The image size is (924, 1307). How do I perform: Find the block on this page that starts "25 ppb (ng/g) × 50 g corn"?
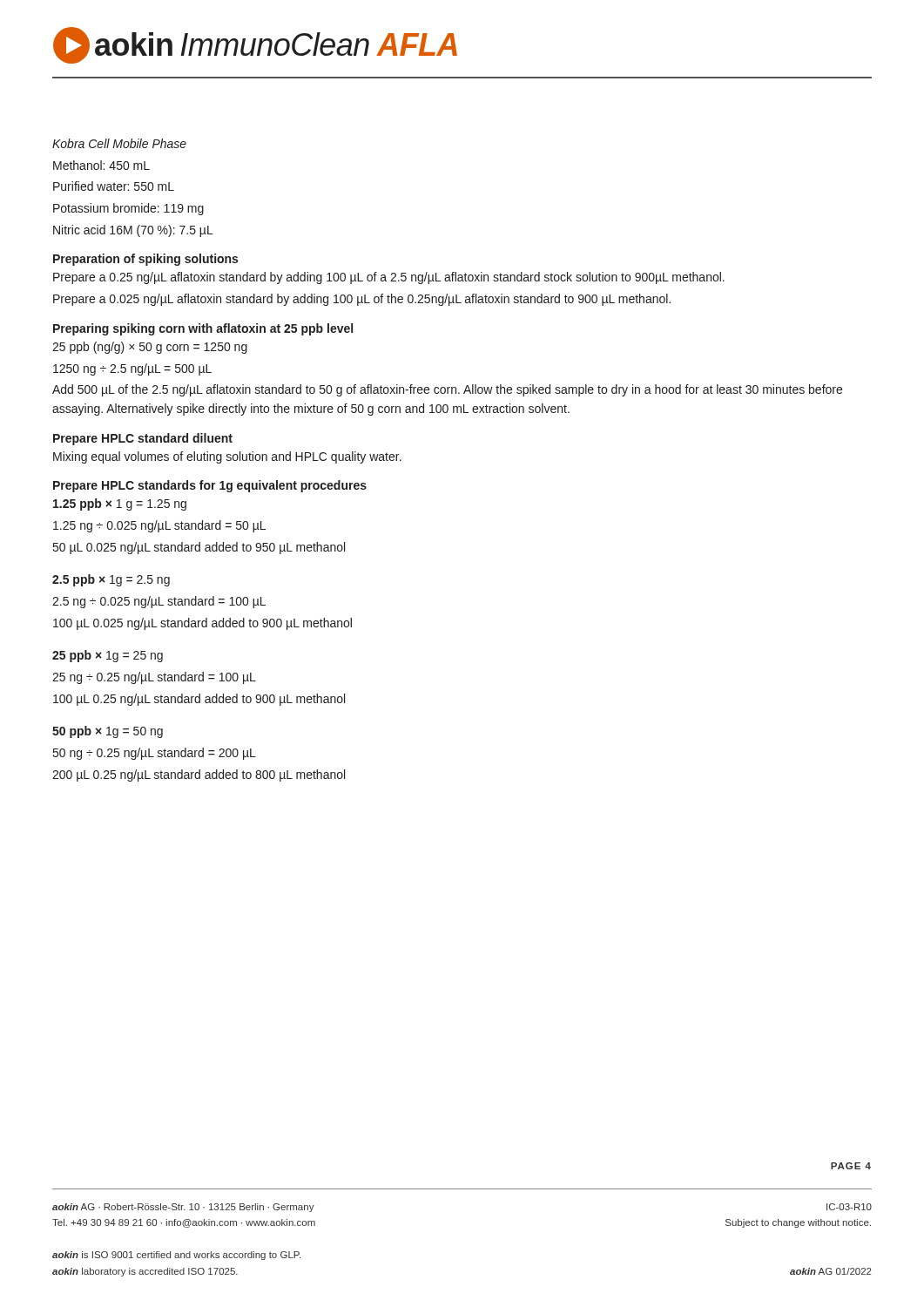coord(462,378)
